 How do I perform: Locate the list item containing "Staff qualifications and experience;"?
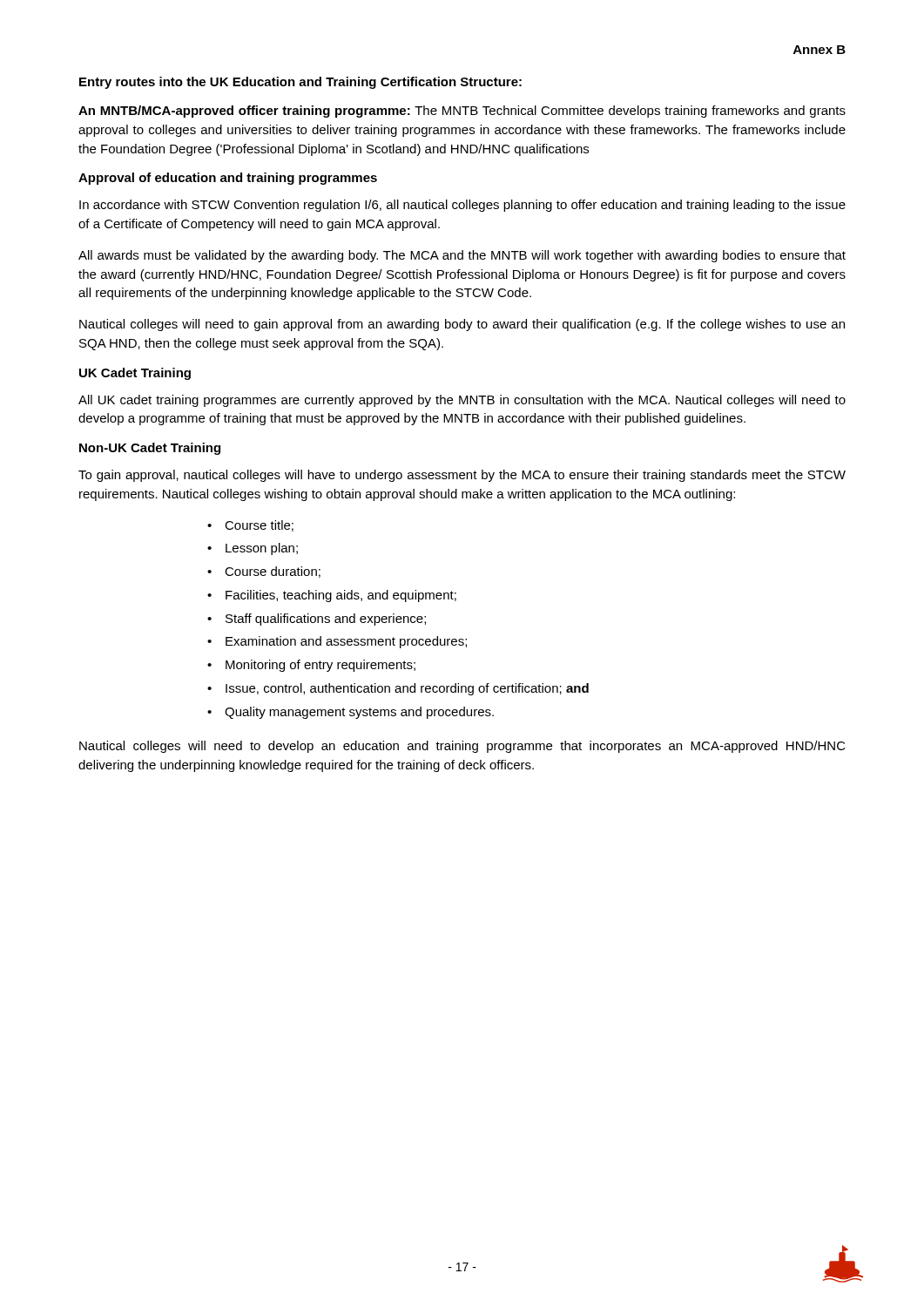pyautogui.click(x=326, y=618)
